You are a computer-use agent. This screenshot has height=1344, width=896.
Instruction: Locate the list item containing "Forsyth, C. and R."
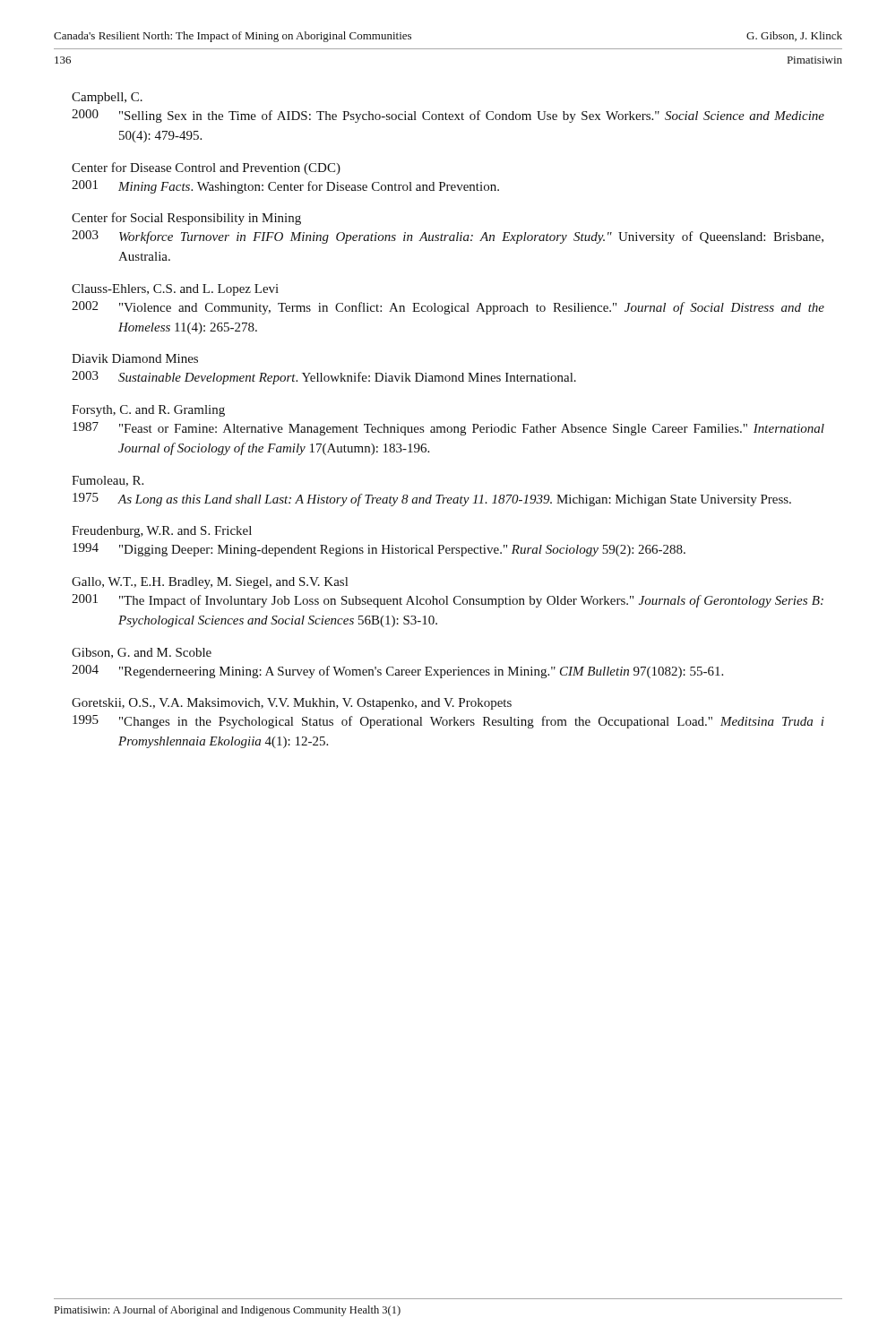[448, 430]
